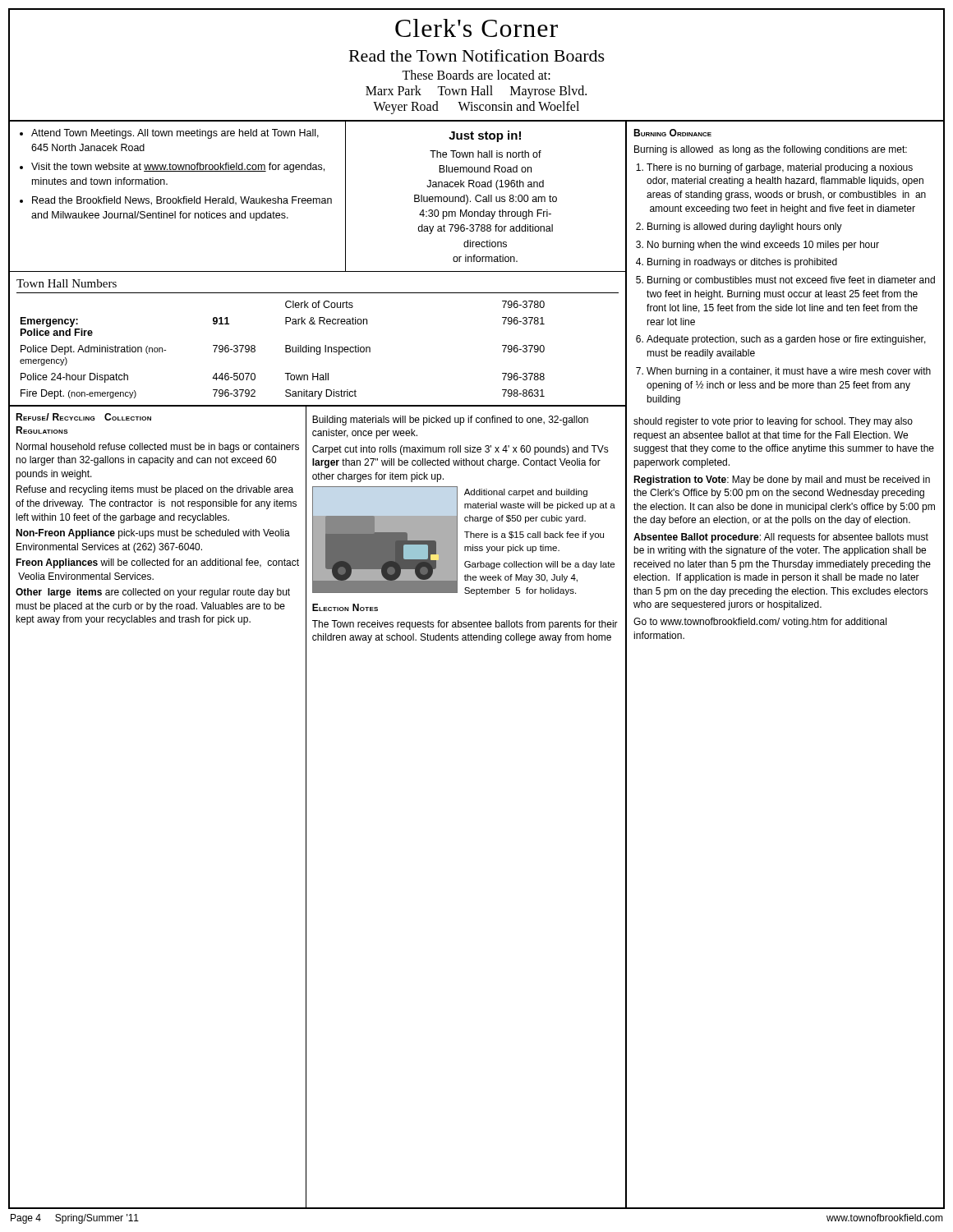Select the photo
The image size is (953, 1232).
(x=385, y=540)
